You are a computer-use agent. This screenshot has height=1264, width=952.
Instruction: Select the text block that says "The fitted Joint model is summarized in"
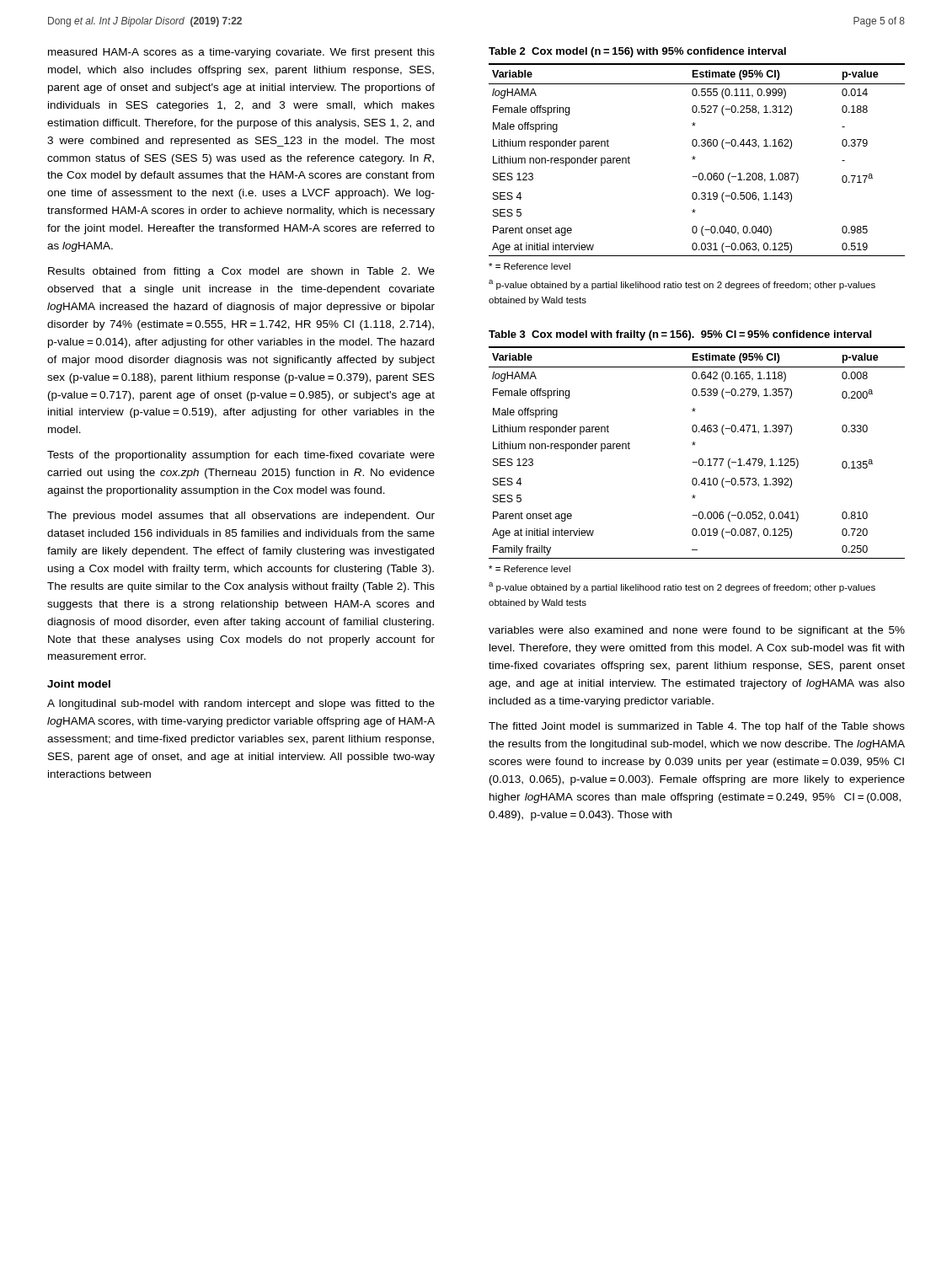[697, 771]
